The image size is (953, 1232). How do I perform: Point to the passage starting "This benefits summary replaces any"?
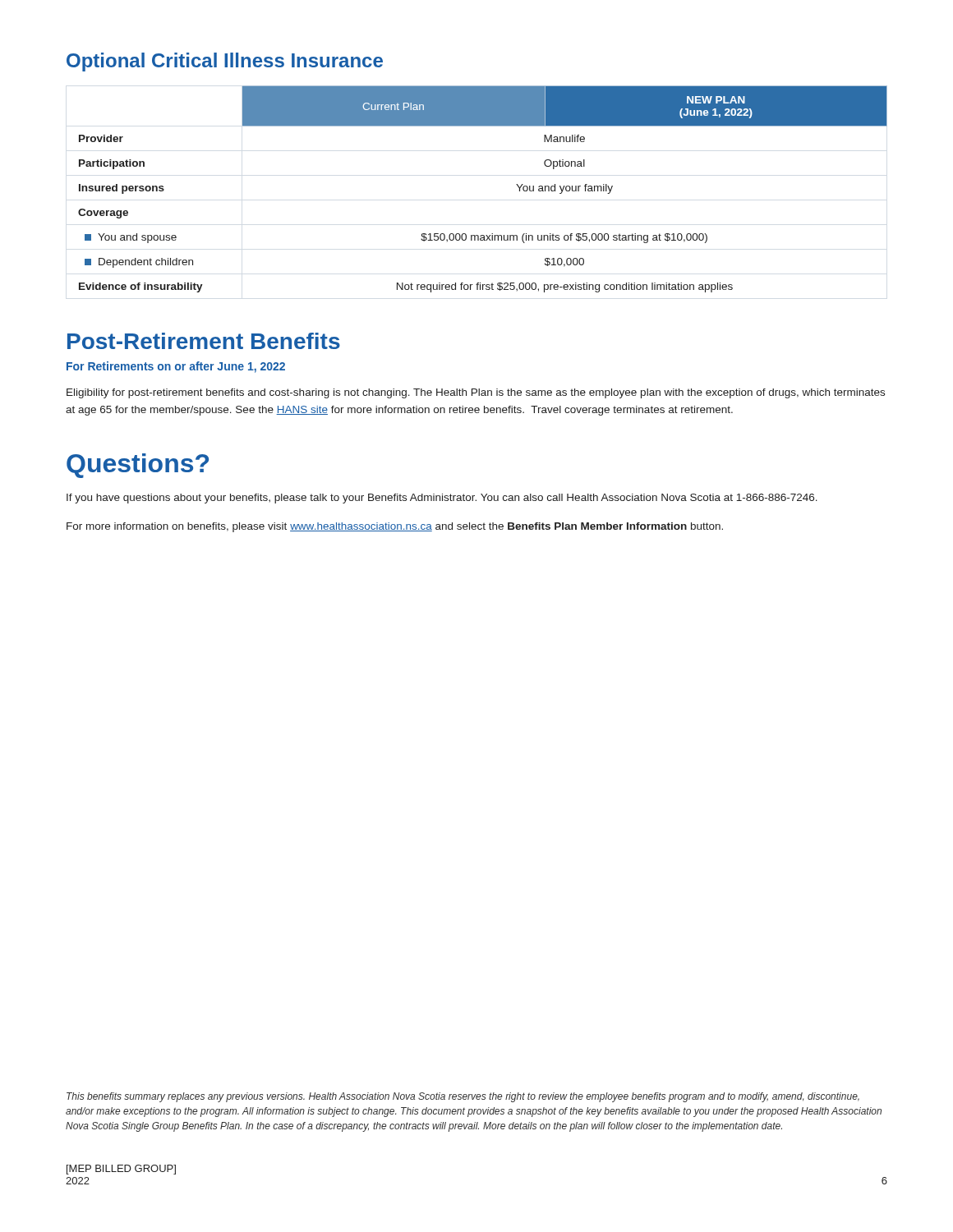click(476, 1111)
